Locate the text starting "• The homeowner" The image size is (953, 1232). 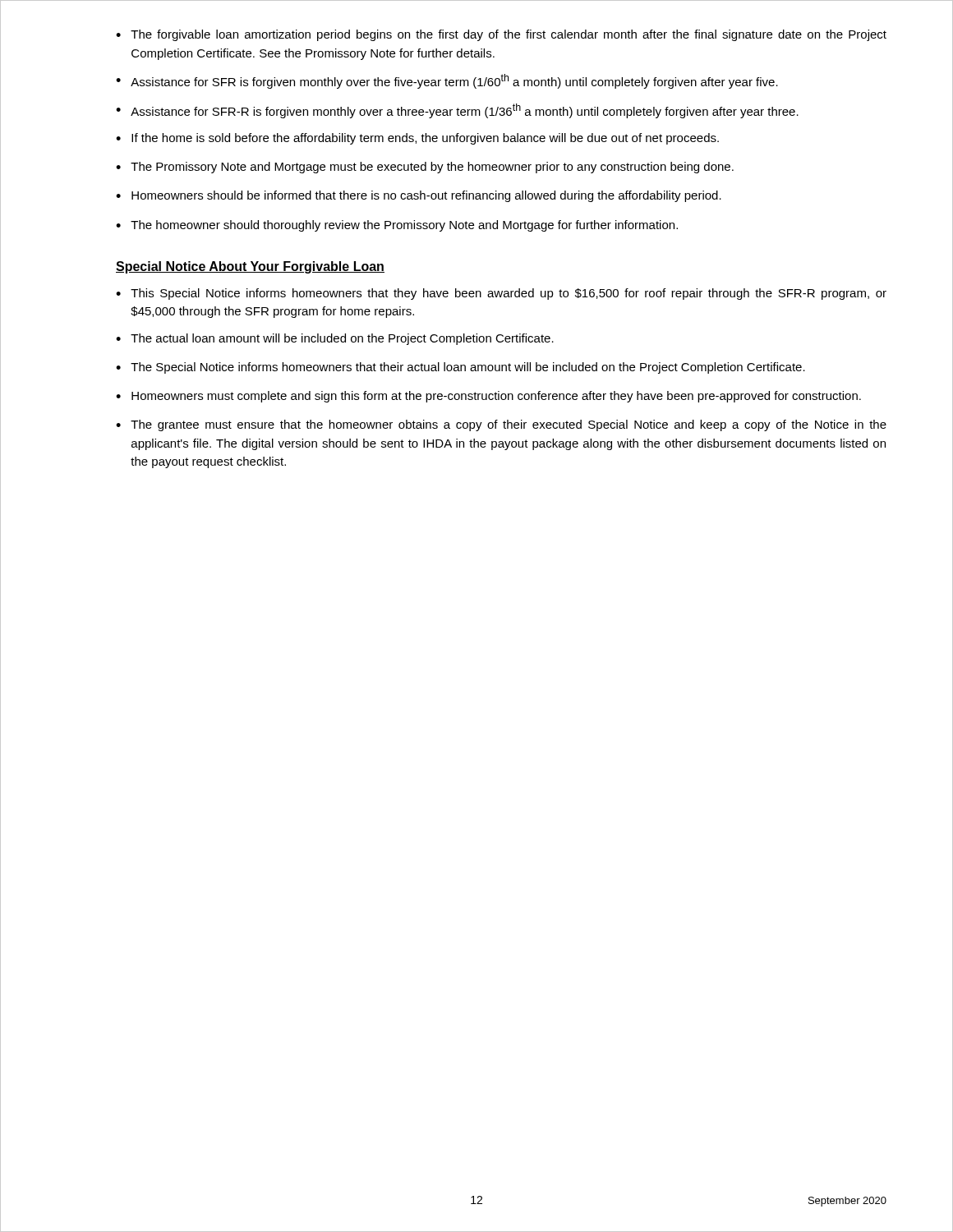coord(501,226)
